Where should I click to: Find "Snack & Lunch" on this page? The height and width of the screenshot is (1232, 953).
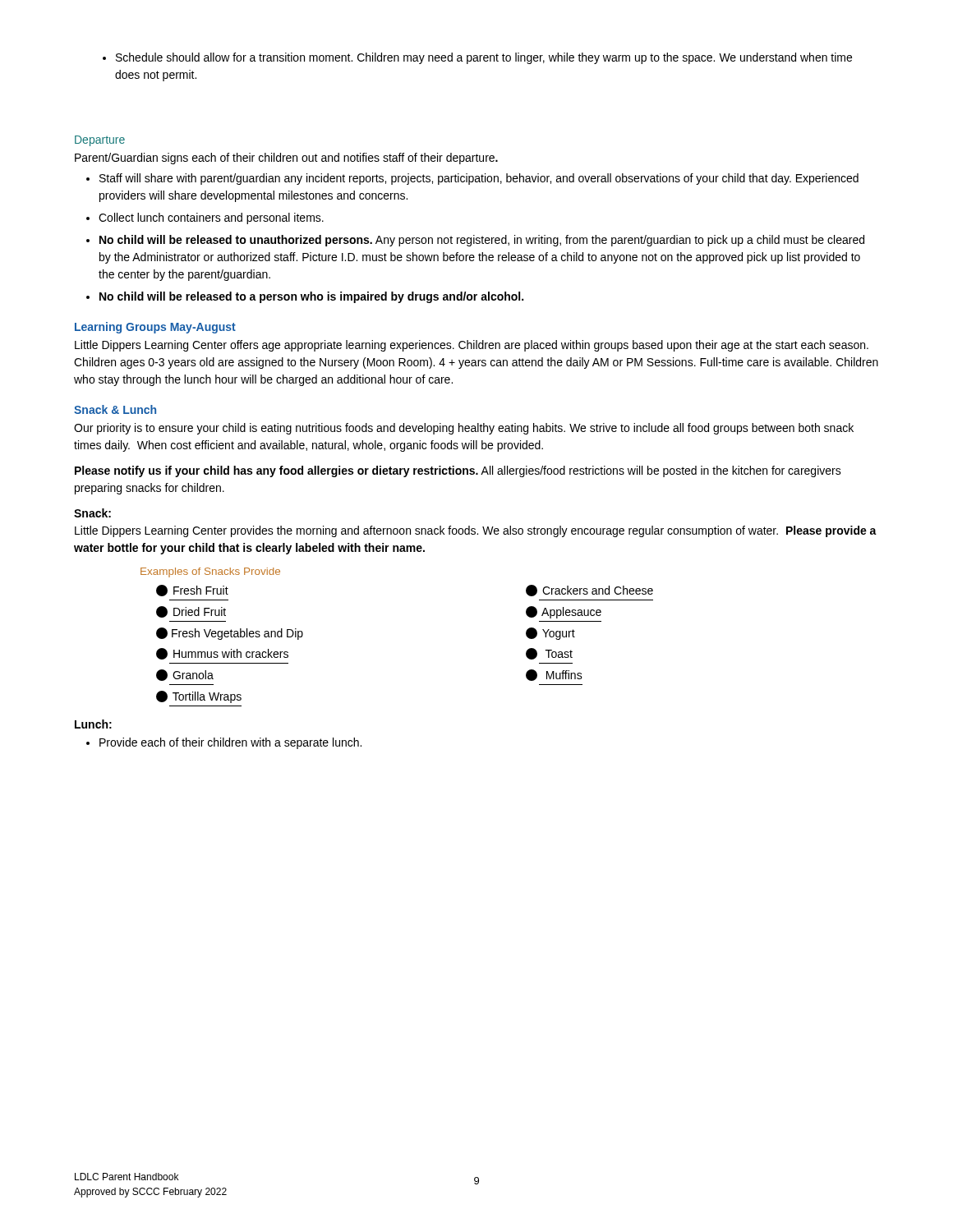tap(116, 410)
